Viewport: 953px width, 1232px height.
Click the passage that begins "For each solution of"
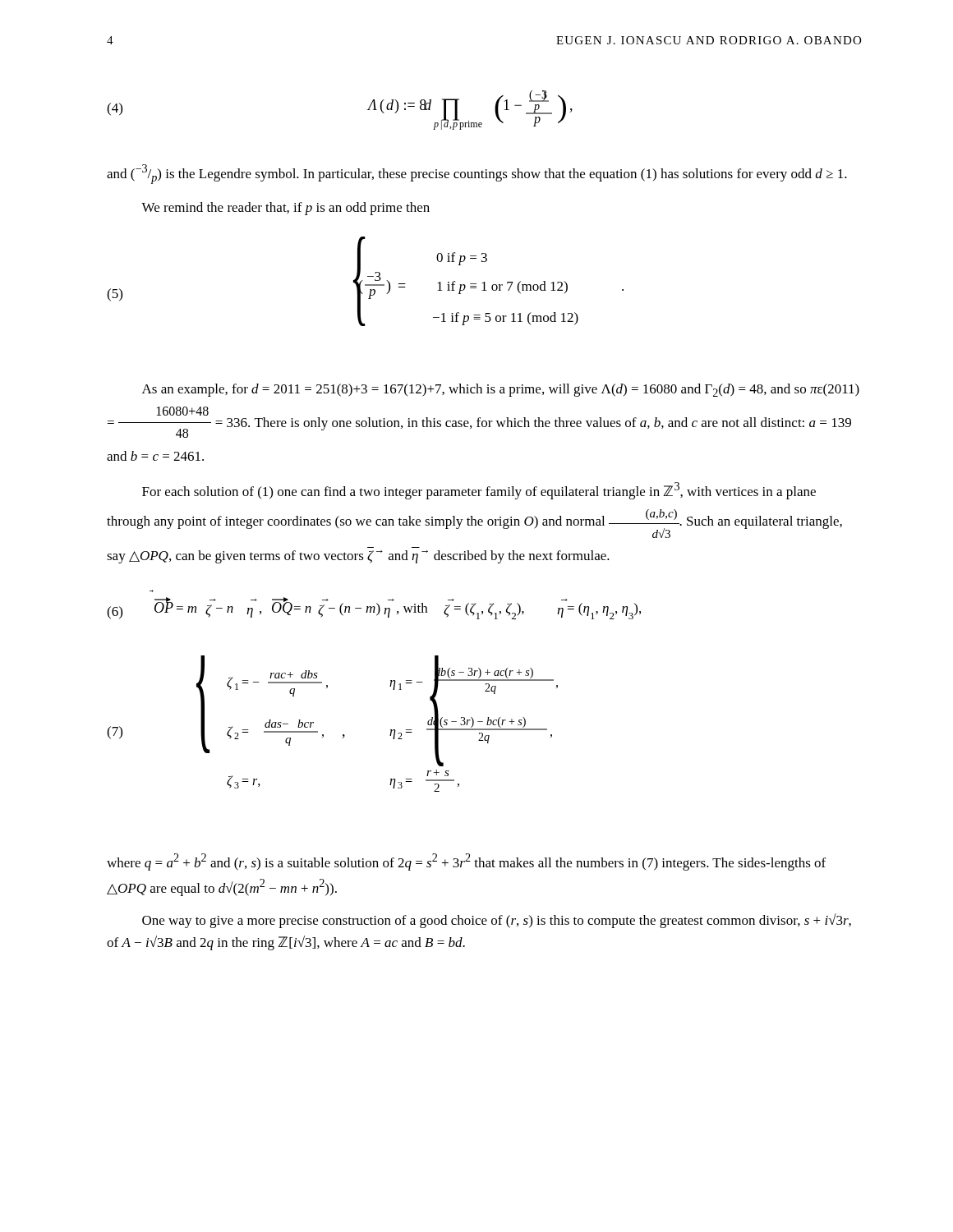tap(475, 522)
